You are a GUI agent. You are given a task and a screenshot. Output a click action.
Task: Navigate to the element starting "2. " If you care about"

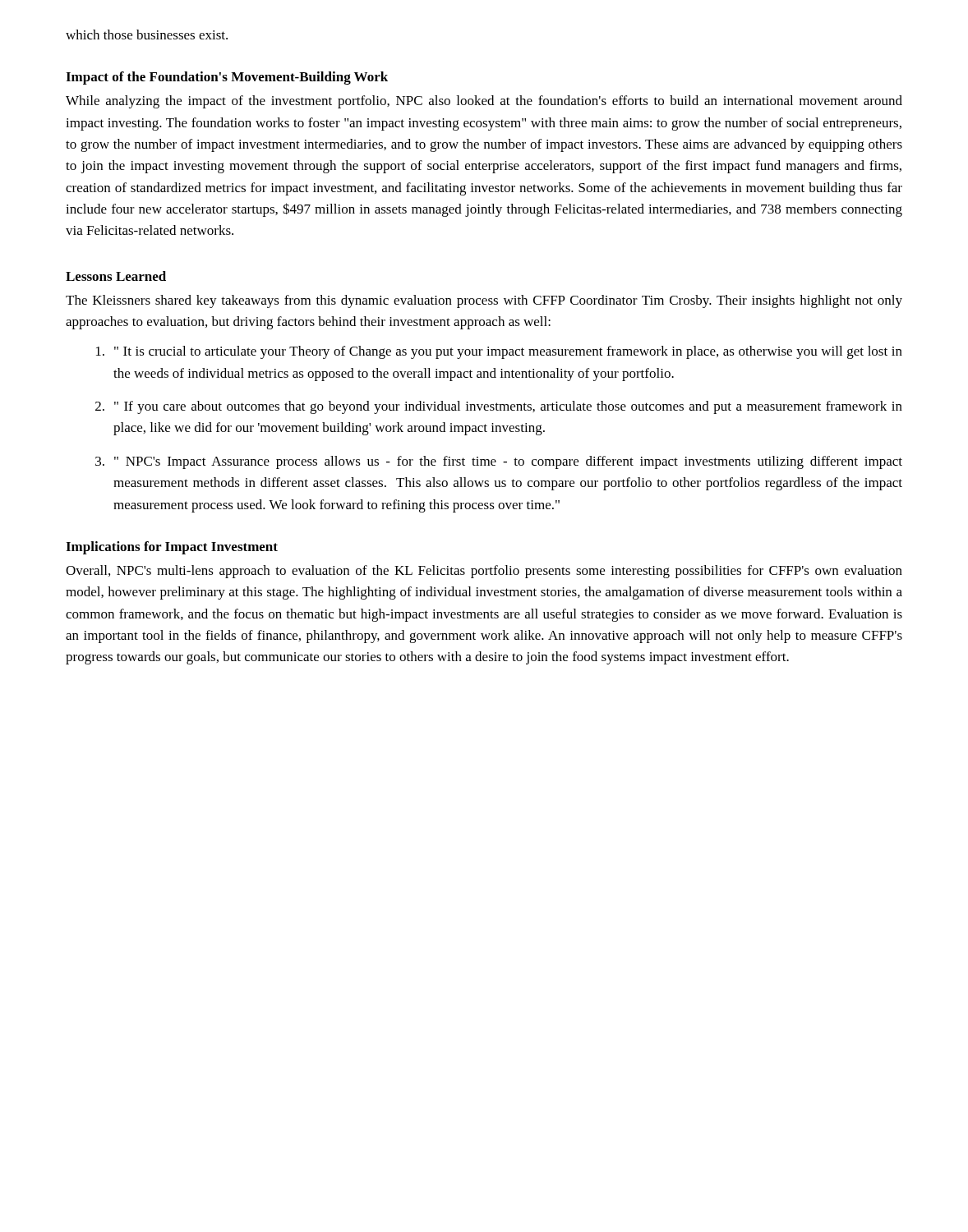[484, 418]
